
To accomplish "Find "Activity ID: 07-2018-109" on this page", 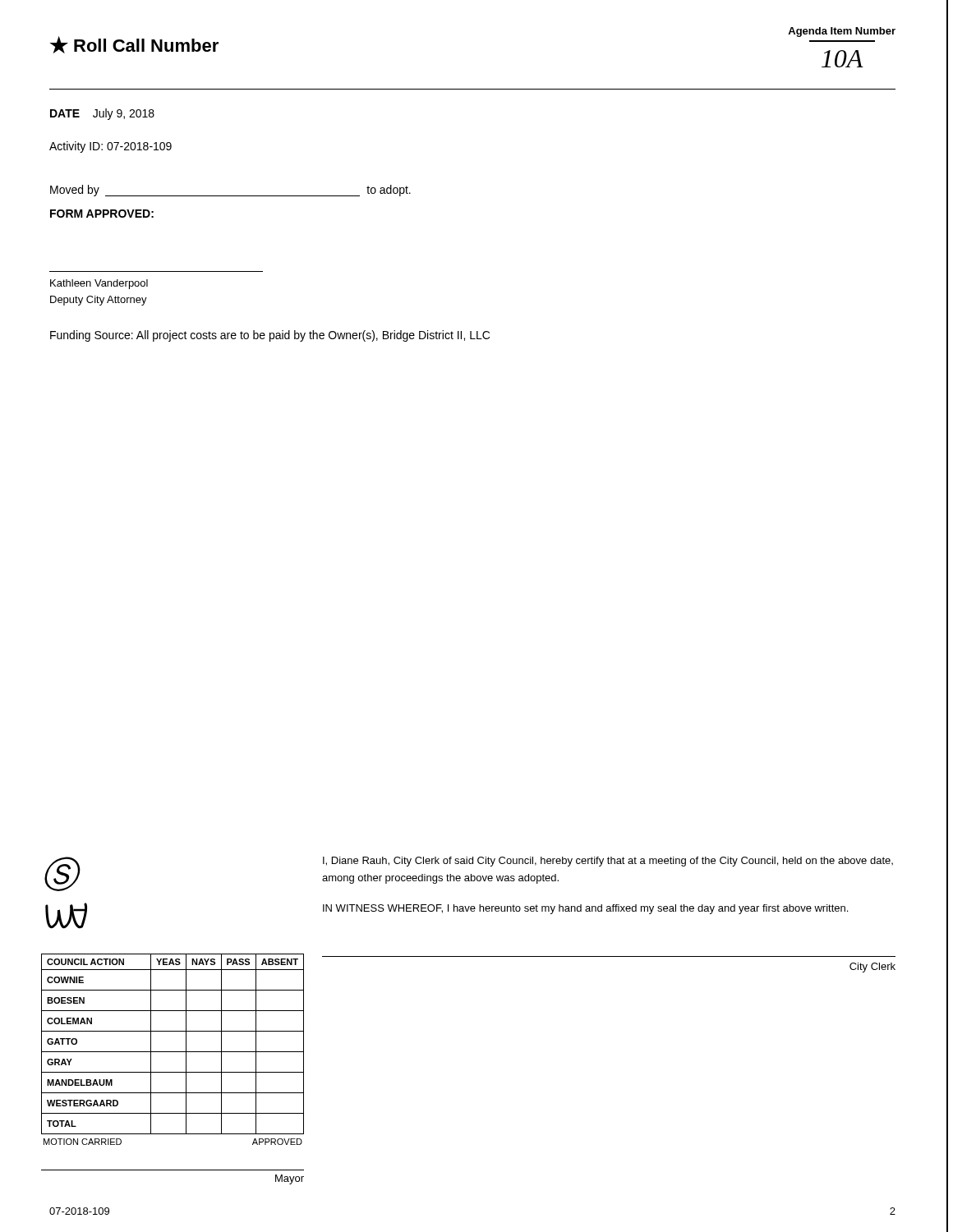I will point(111,146).
